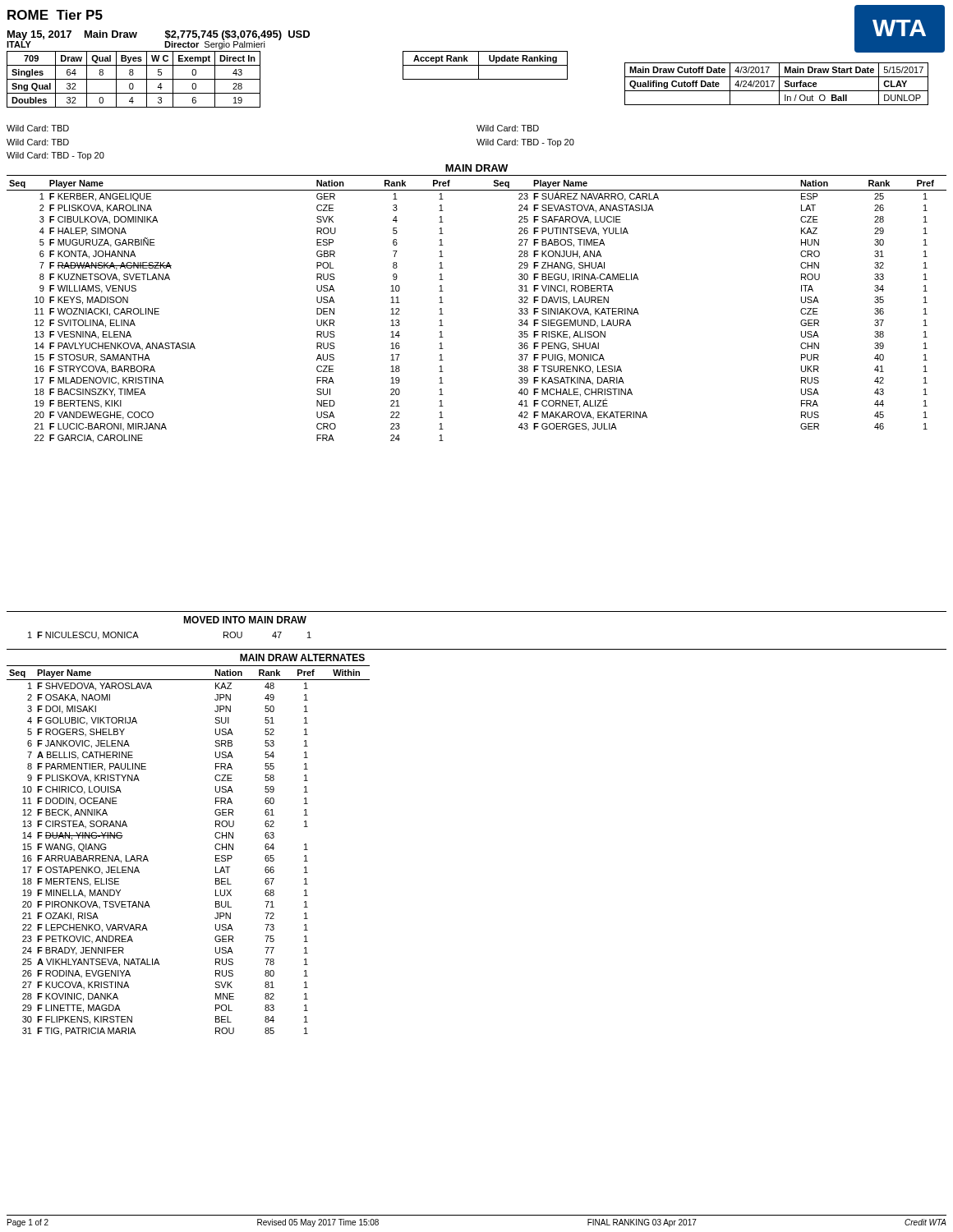
Task: Find the table that mentions "F NICULESCU, MONICA"
Action: [245, 635]
